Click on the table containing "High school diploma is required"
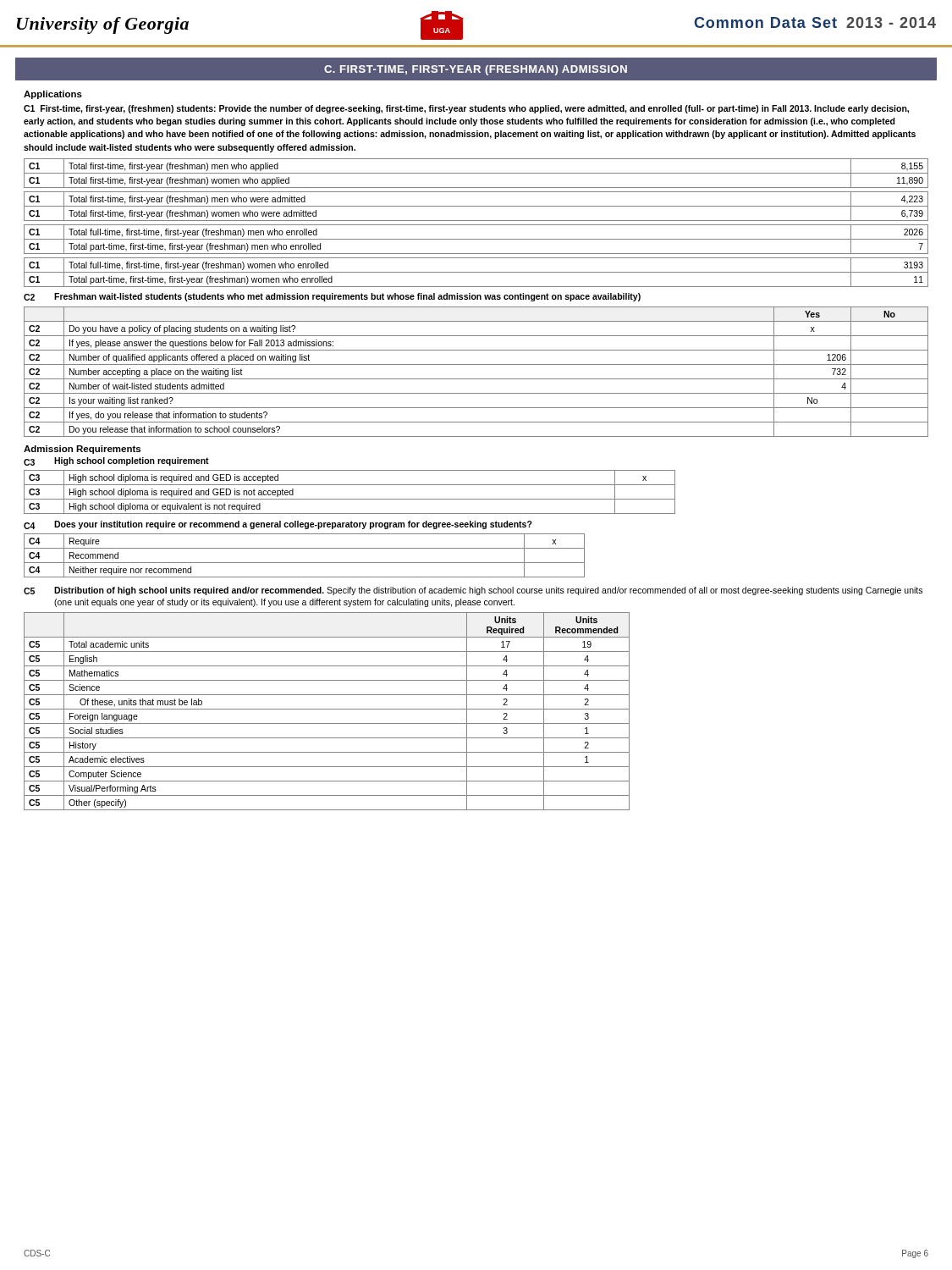 [x=476, y=492]
